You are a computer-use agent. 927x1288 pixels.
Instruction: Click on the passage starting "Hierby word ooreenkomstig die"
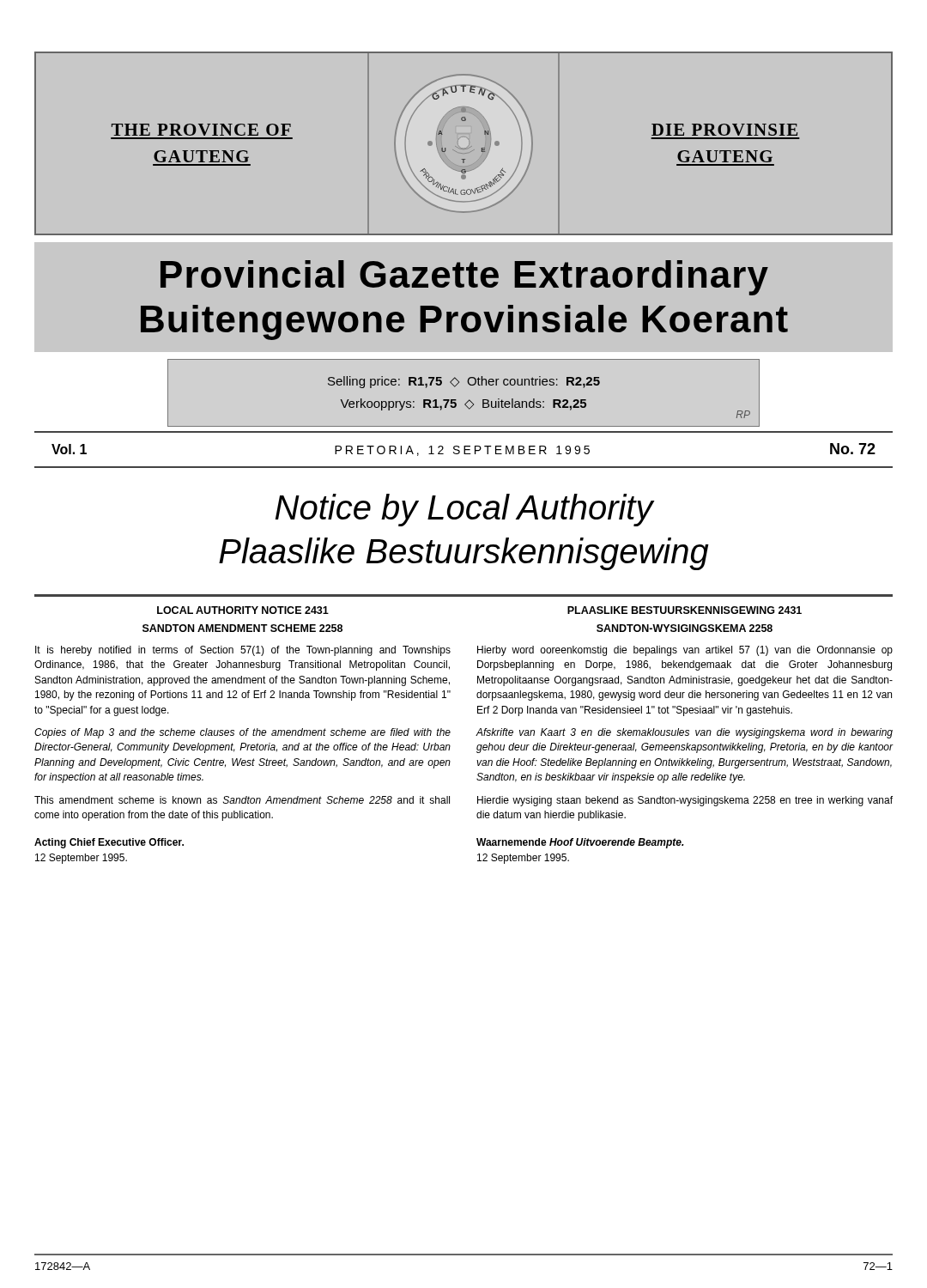[685, 680]
